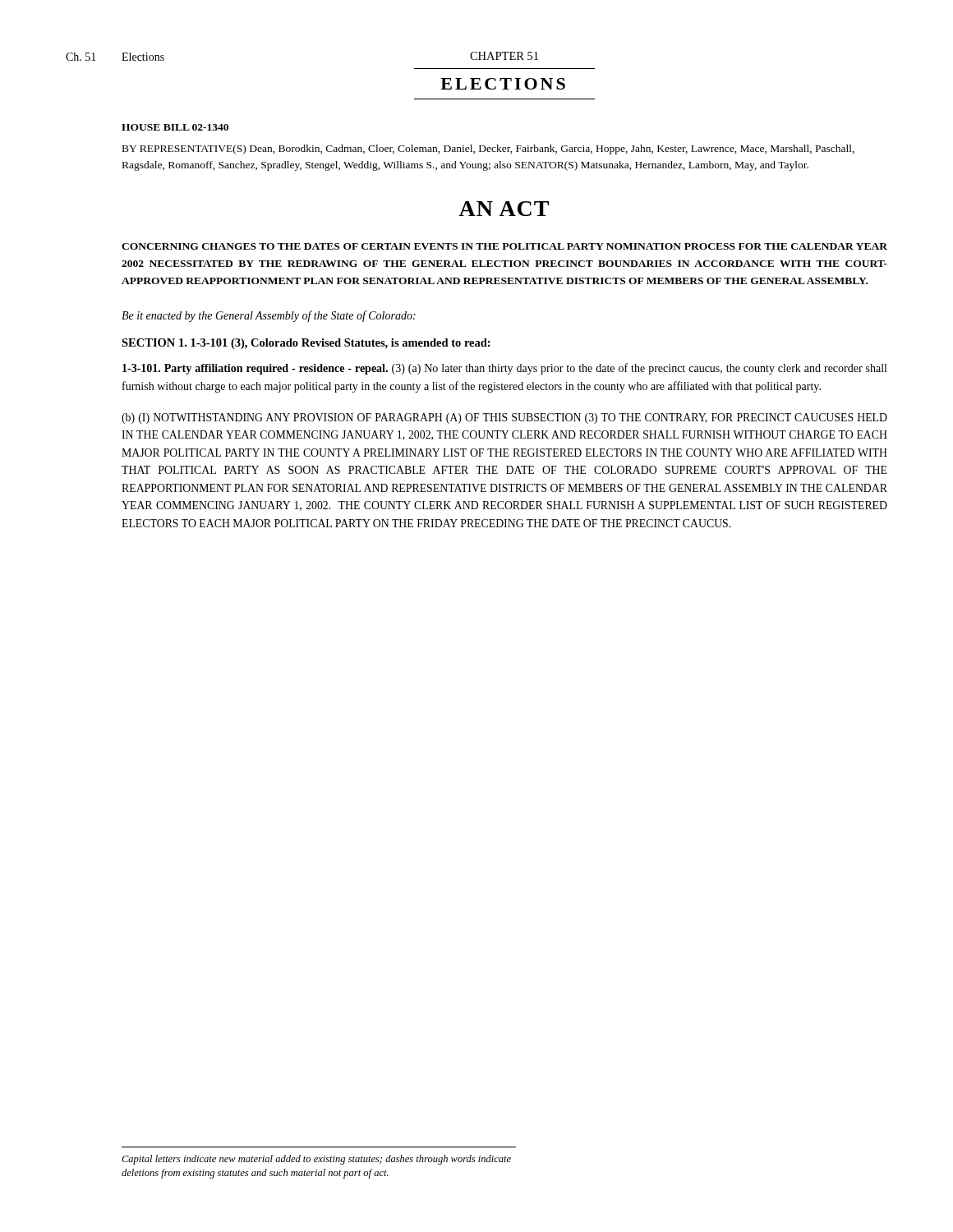Image resolution: width=953 pixels, height=1232 pixels.
Task: Navigate to the element starting "Be it enacted by the General Assembly"
Action: click(x=269, y=316)
